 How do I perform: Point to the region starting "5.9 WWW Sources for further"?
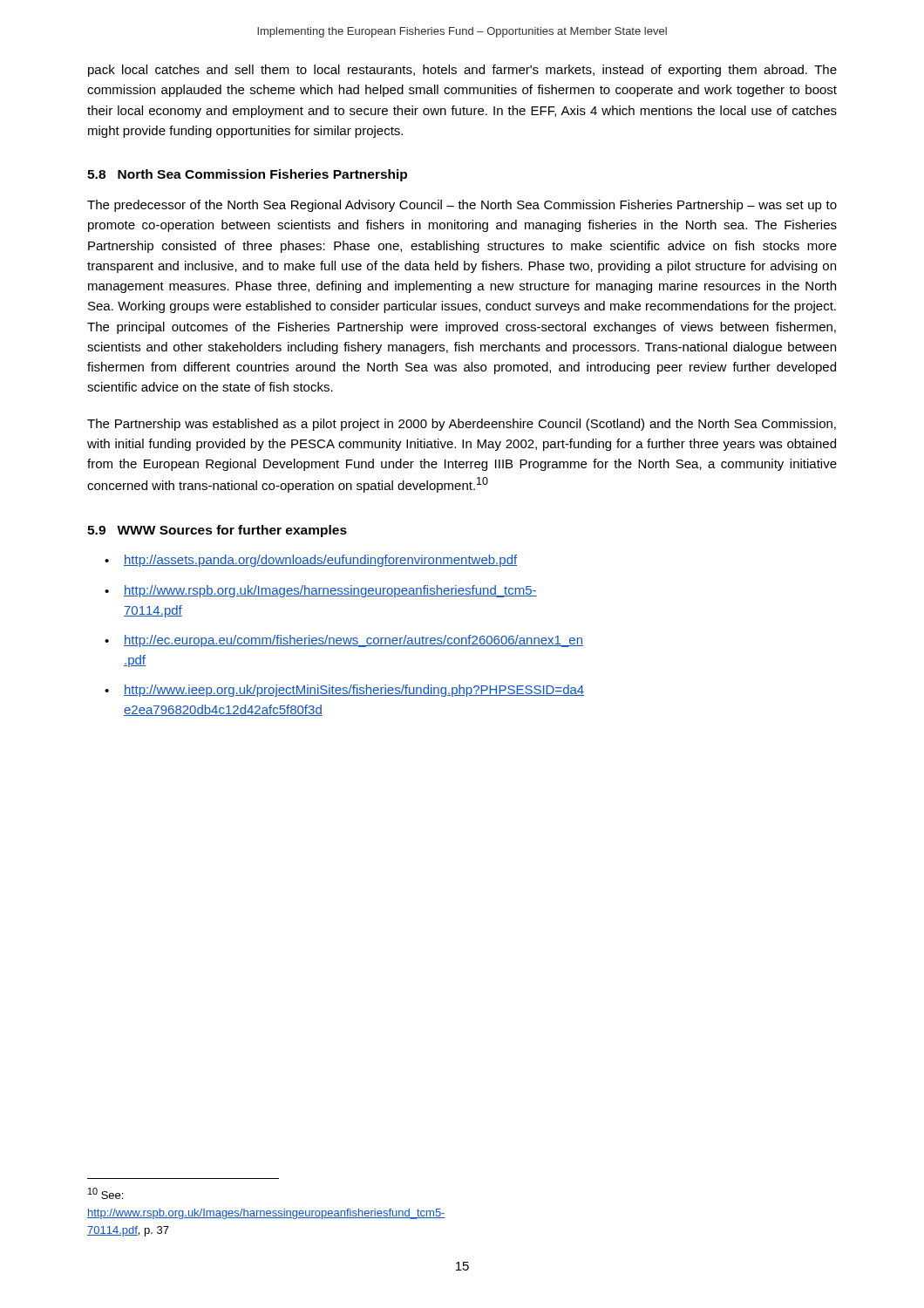(x=217, y=529)
